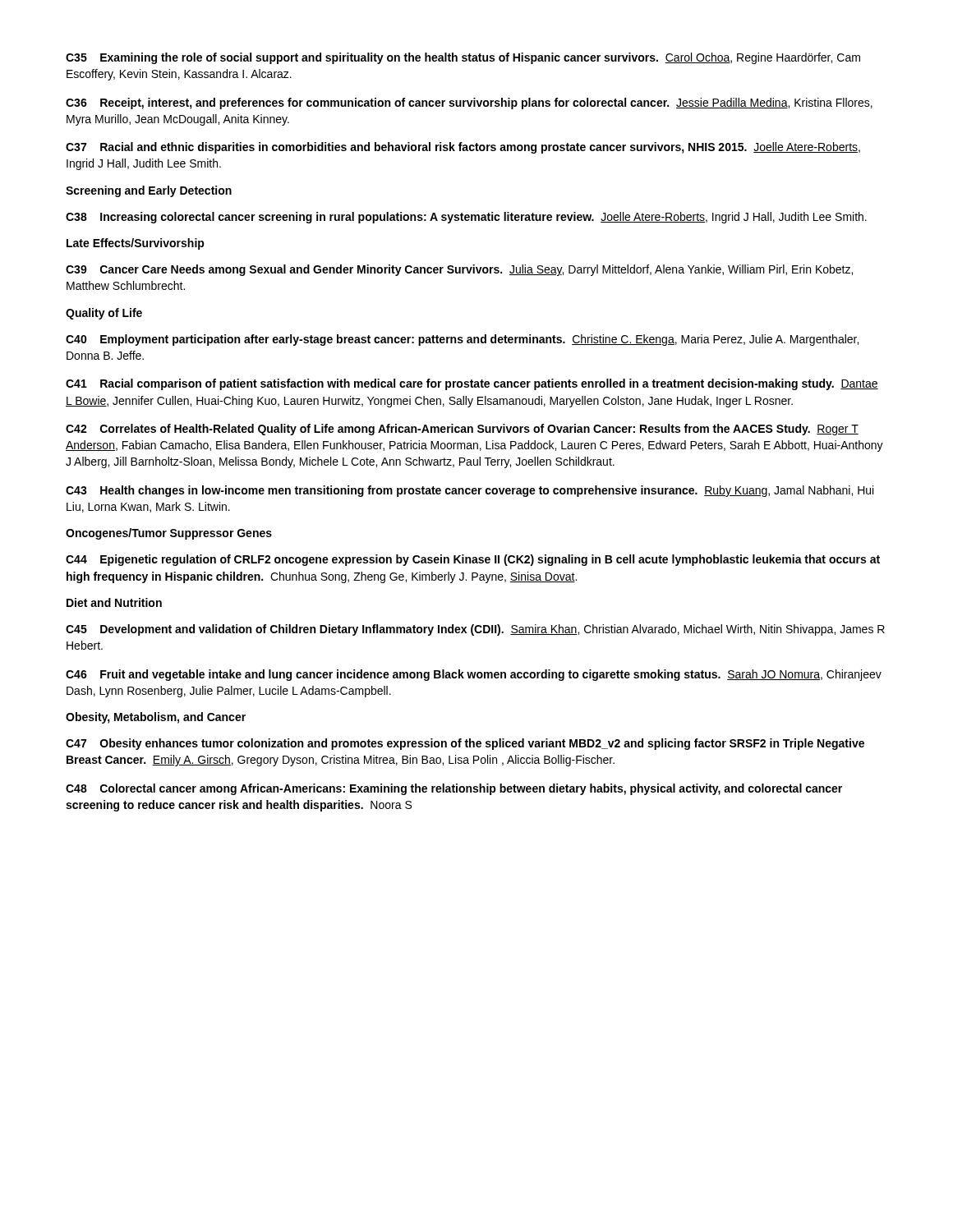Find the list item with the text "C41 Racial comparison of patient satisfaction with medical"

pyautogui.click(x=476, y=392)
